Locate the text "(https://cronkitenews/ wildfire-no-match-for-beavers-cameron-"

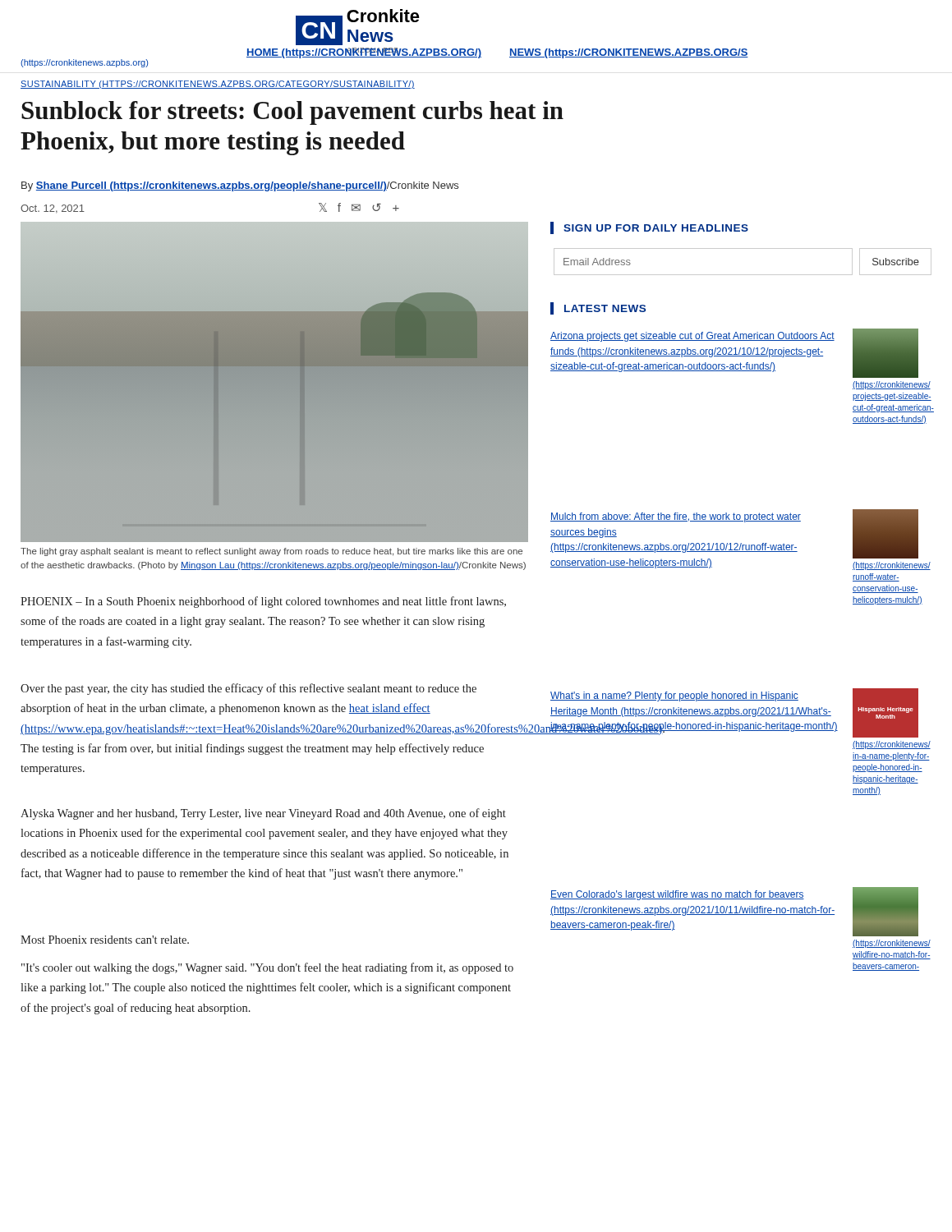tap(891, 955)
